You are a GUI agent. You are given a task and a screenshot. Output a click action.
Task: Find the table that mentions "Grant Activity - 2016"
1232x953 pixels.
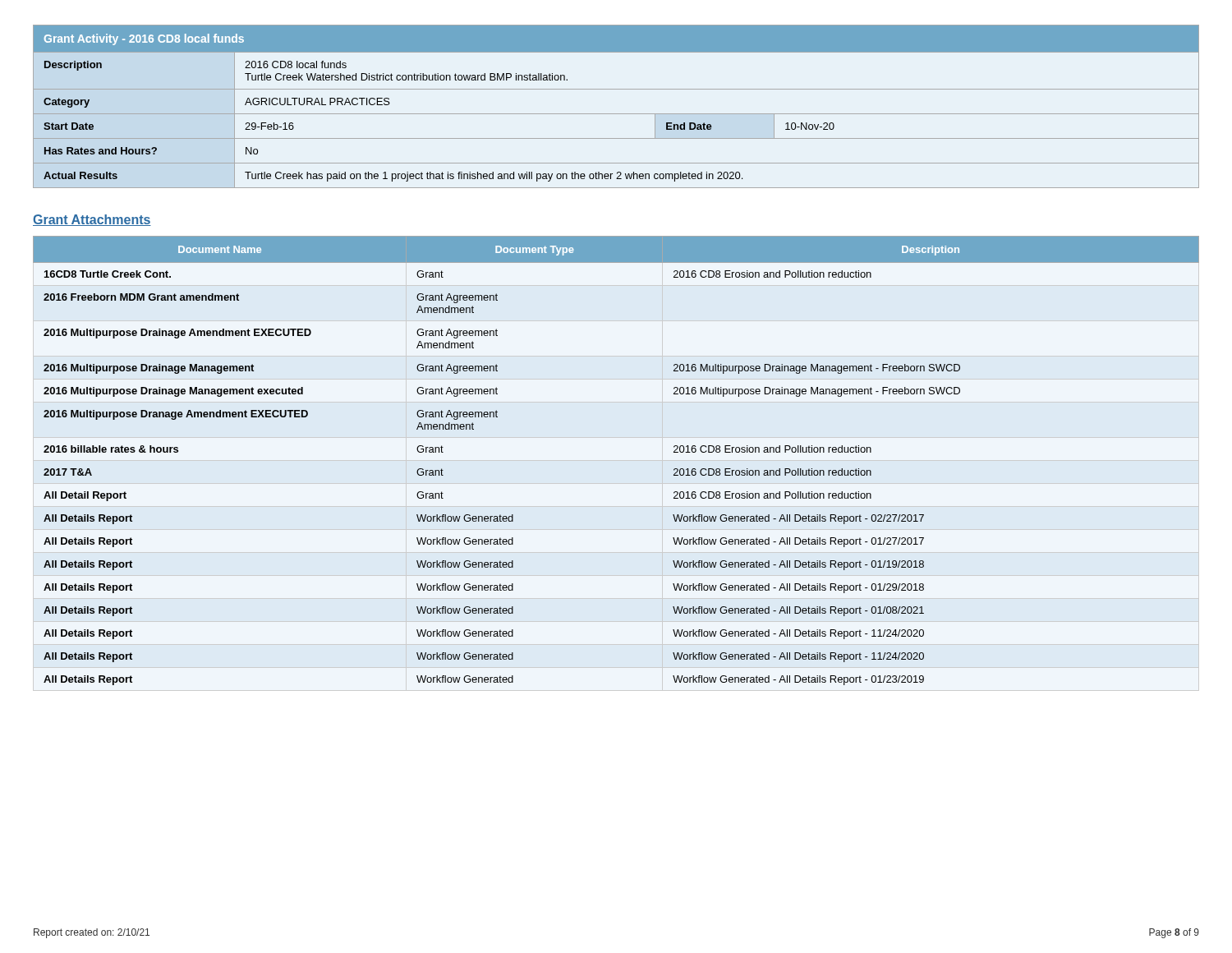616,106
